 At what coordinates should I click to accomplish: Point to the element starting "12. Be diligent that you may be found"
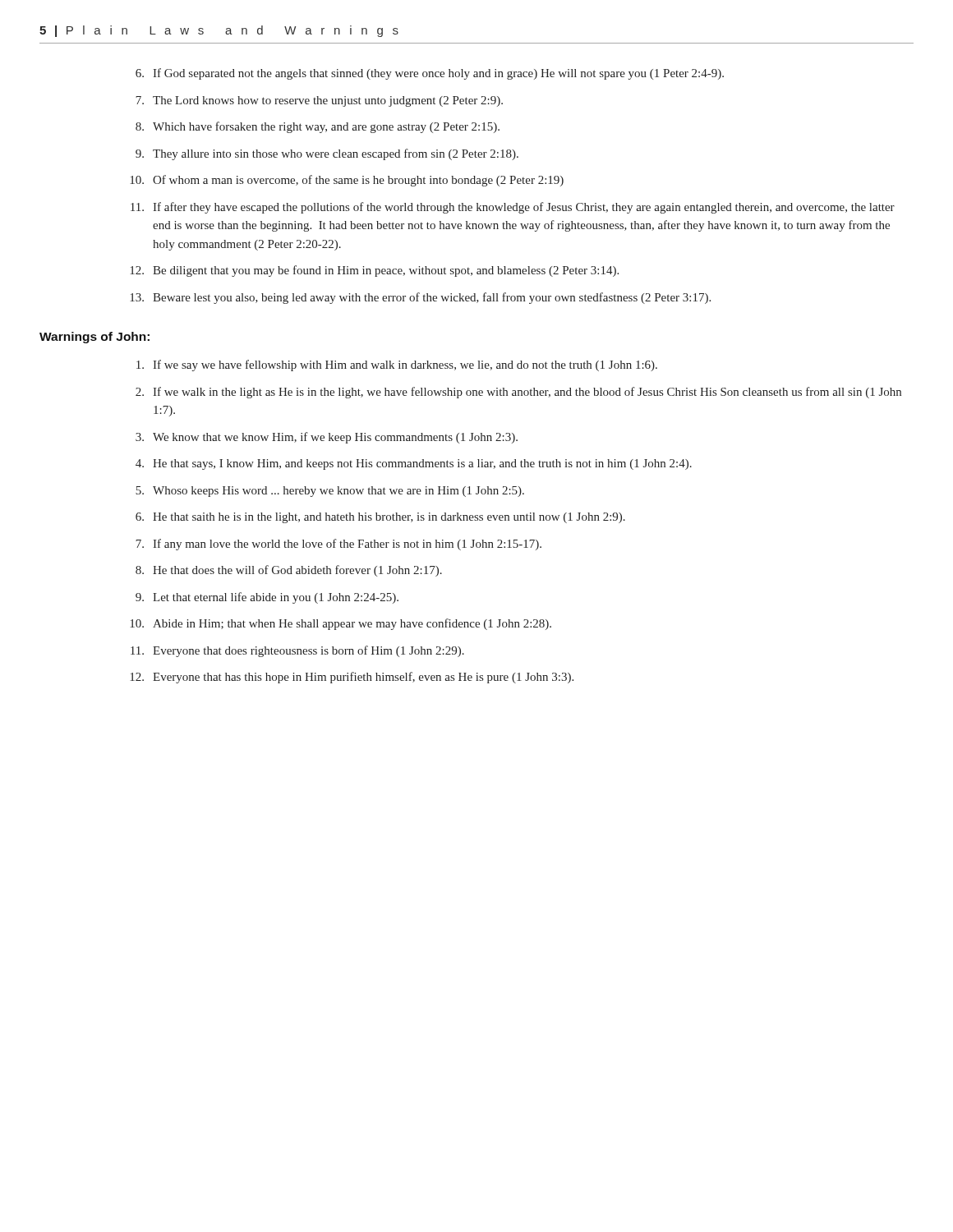(x=513, y=270)
